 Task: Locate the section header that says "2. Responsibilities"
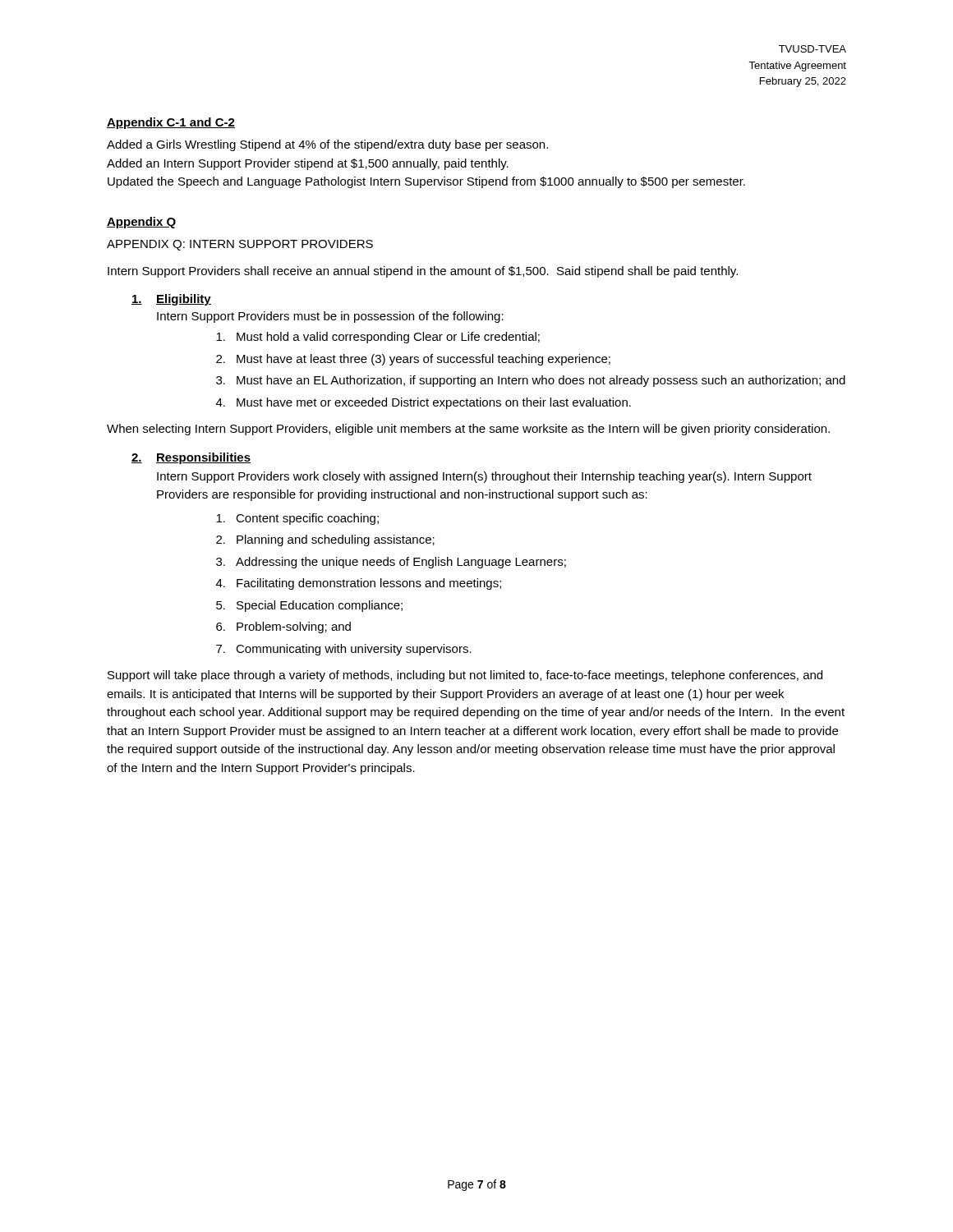click(x=191, y=457)
